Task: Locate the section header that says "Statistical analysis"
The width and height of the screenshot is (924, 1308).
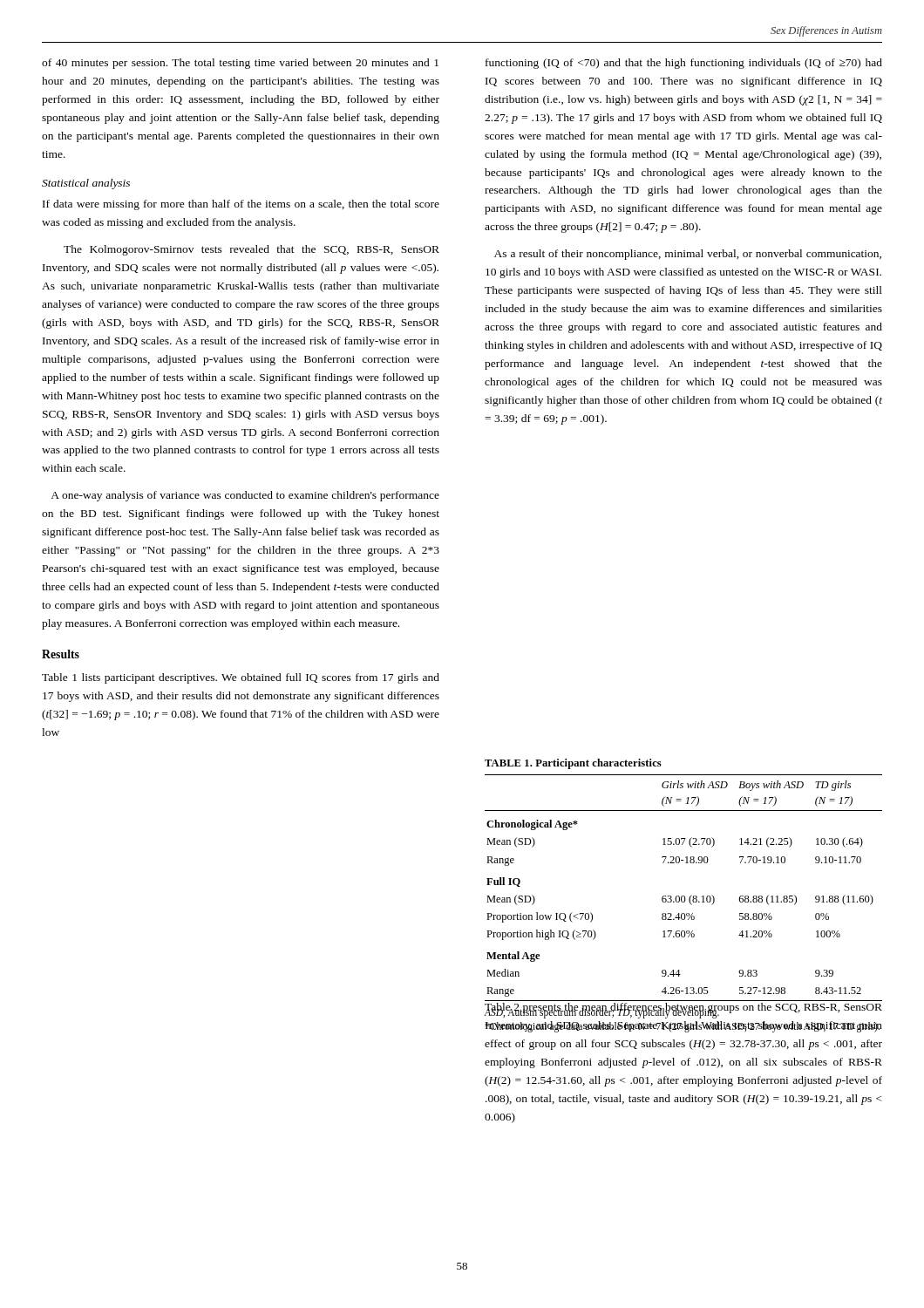Action: click(86, 182)
